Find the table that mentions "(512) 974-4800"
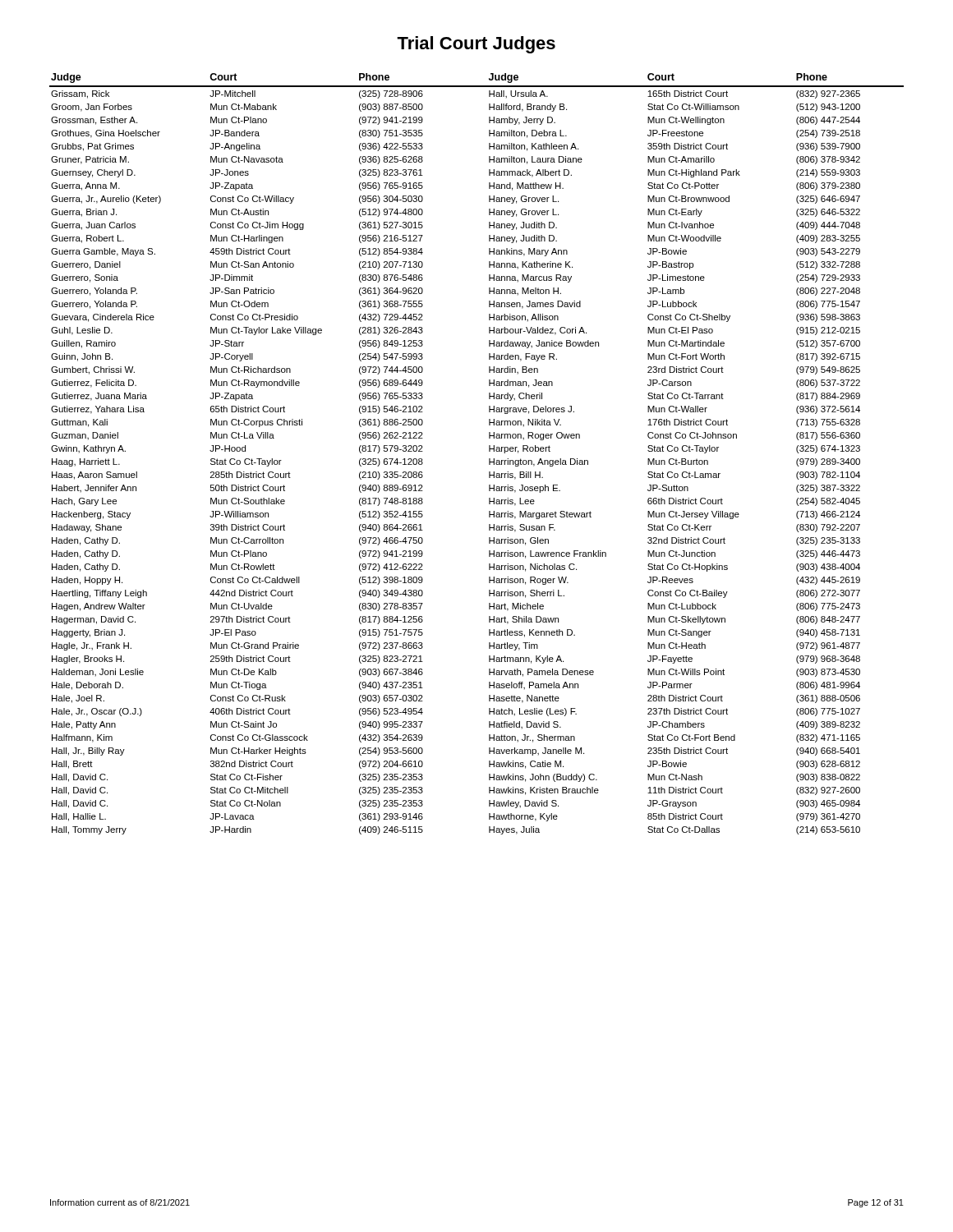 click(x=476, y=453)
